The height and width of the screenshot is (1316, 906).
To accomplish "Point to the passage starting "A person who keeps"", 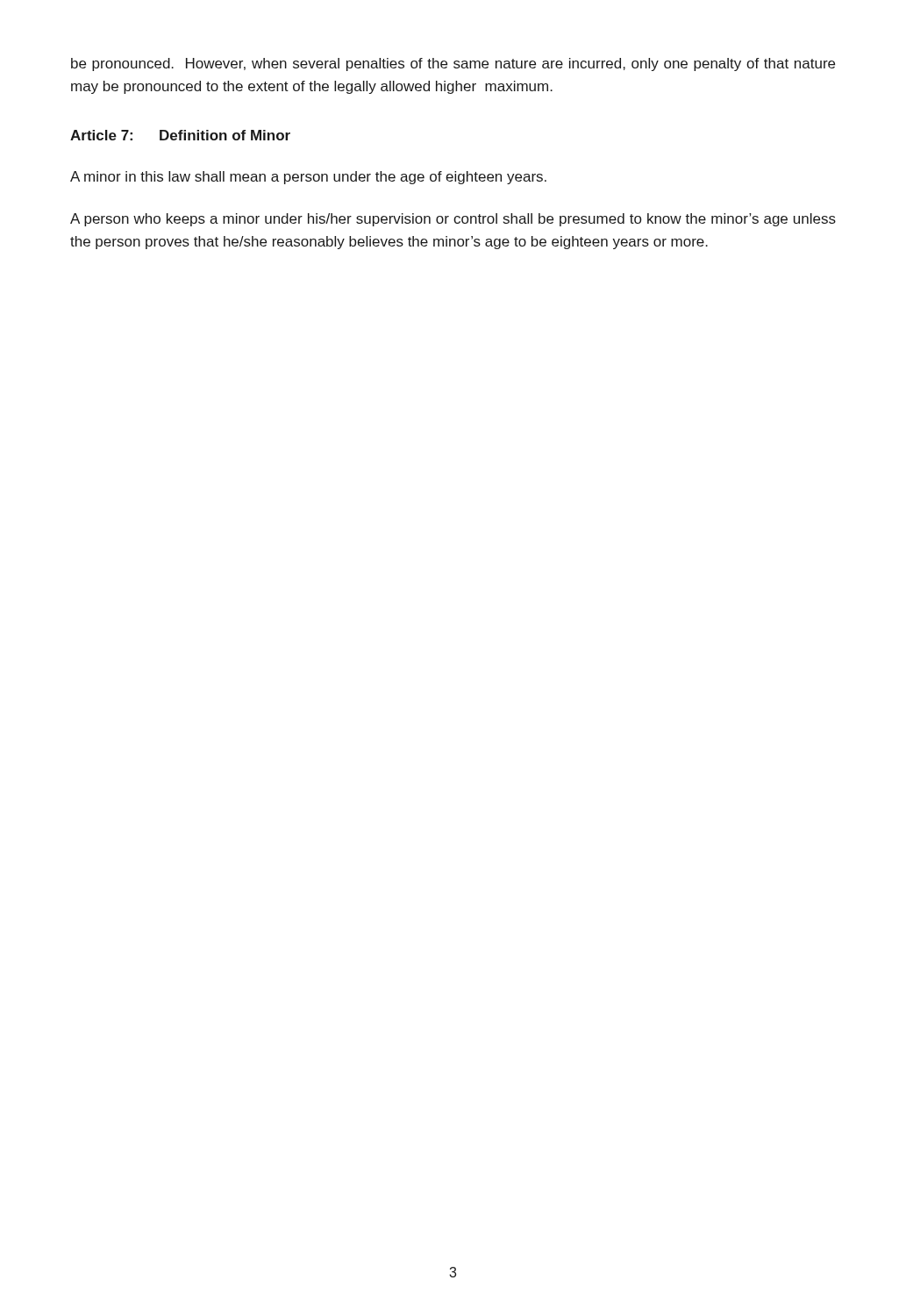I will click(453, 230).
